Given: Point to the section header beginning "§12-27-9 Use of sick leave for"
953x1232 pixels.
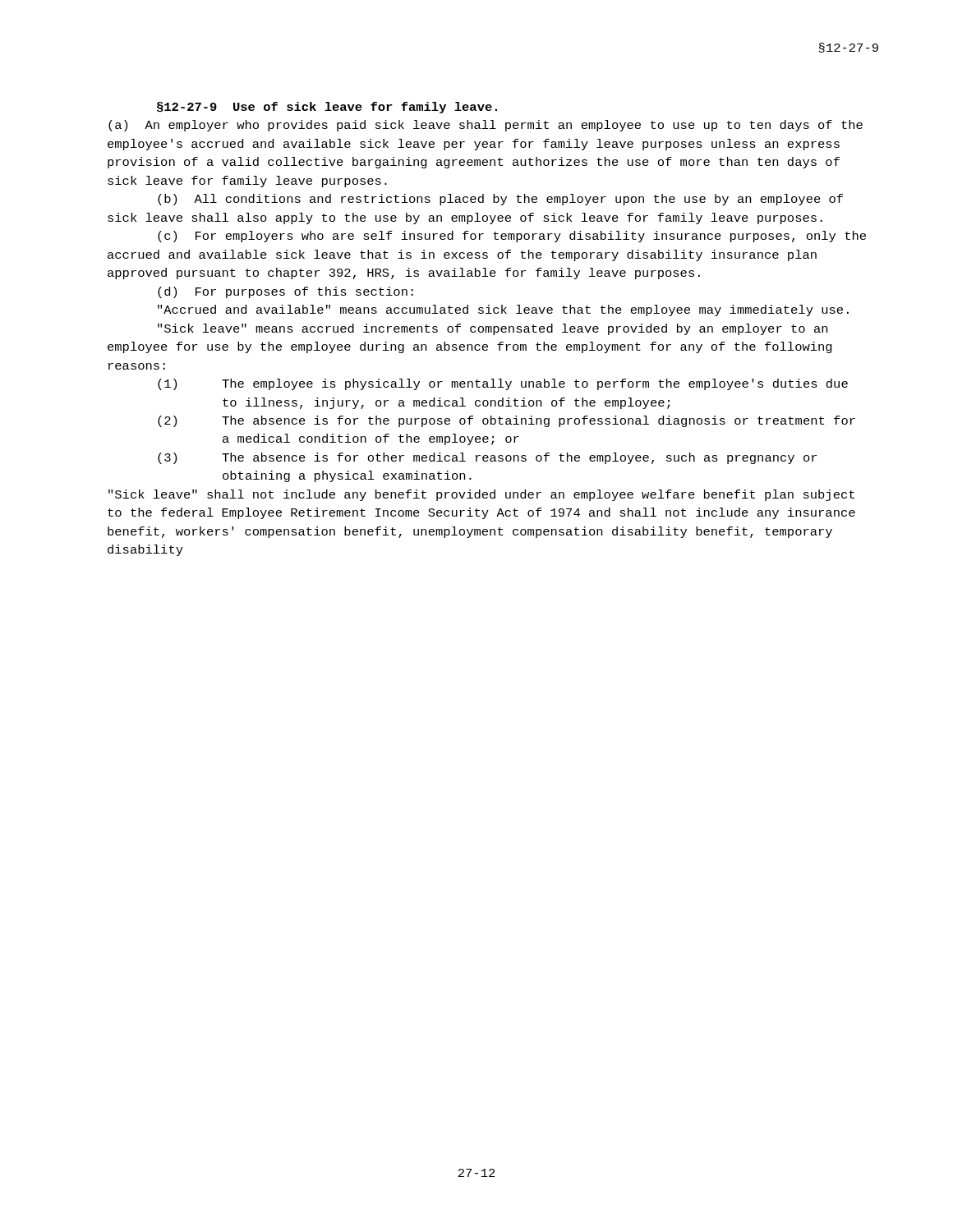Looking at the screenshot, I should [x=328, y=108].
